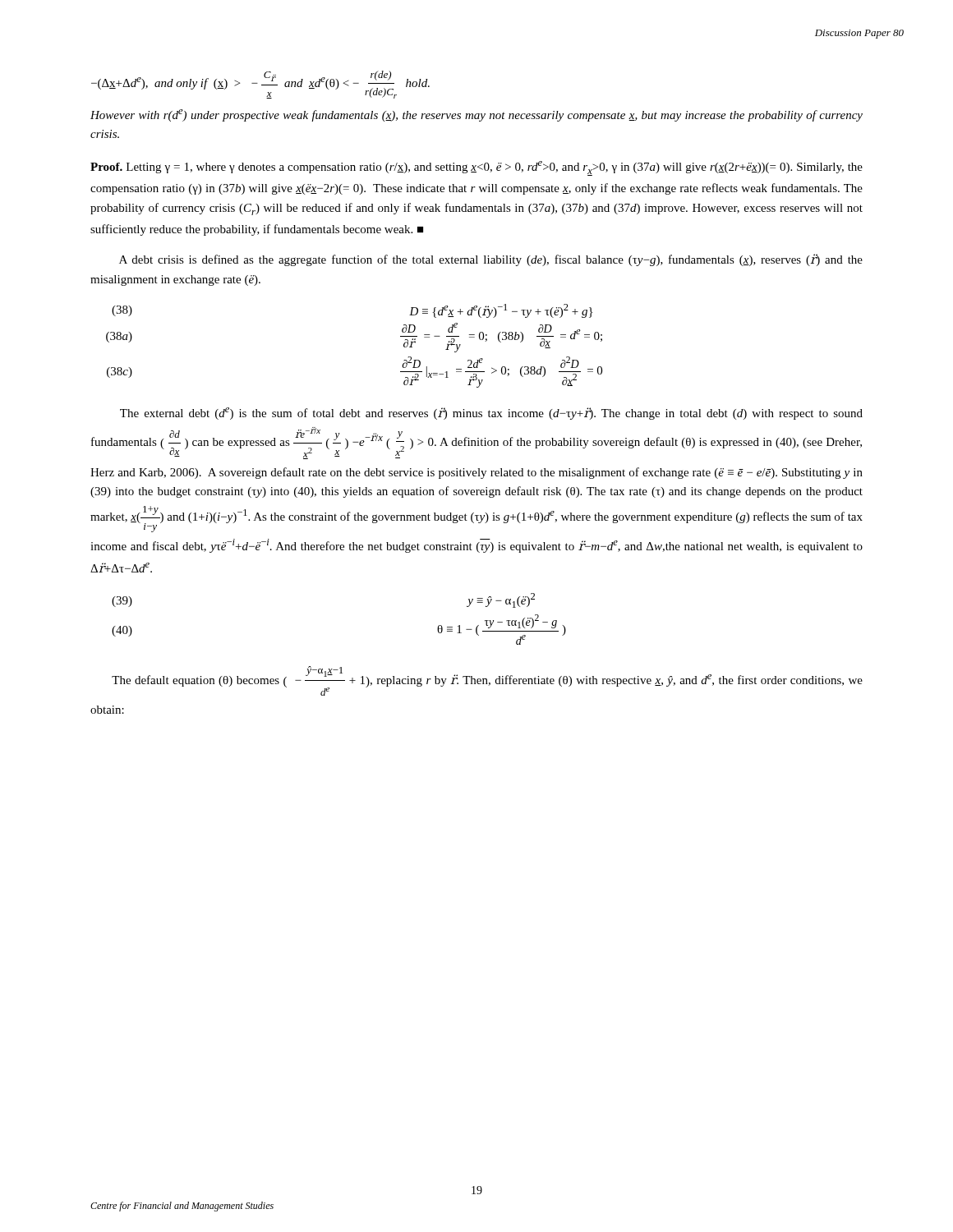Find the formula with the text "(39) y ≡ ŷ −"
The image size is (953, 1232).
point(476,619)
